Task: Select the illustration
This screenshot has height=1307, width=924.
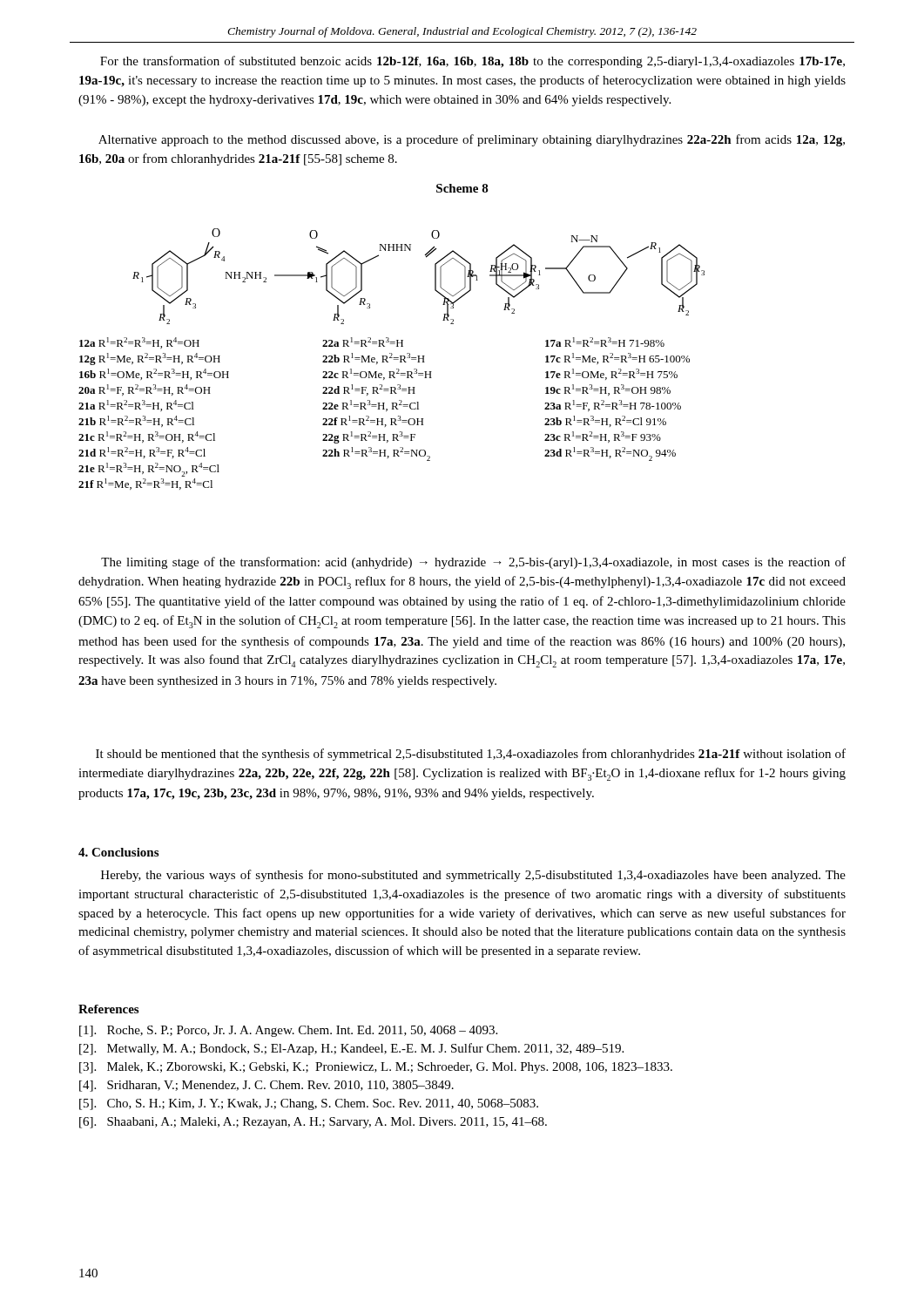Action: tap(462, 369)
